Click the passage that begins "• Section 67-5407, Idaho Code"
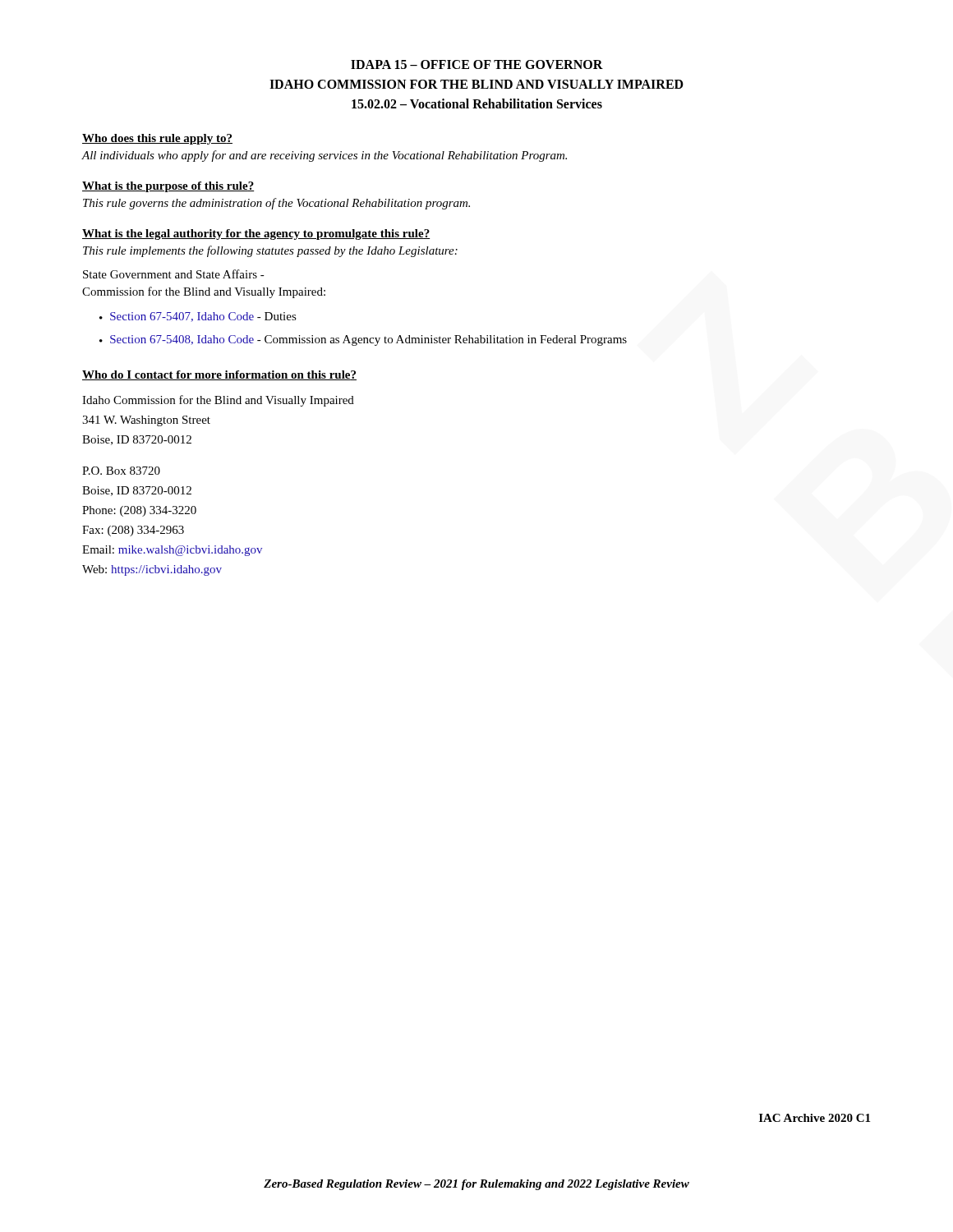 click(x=197, y=317)
